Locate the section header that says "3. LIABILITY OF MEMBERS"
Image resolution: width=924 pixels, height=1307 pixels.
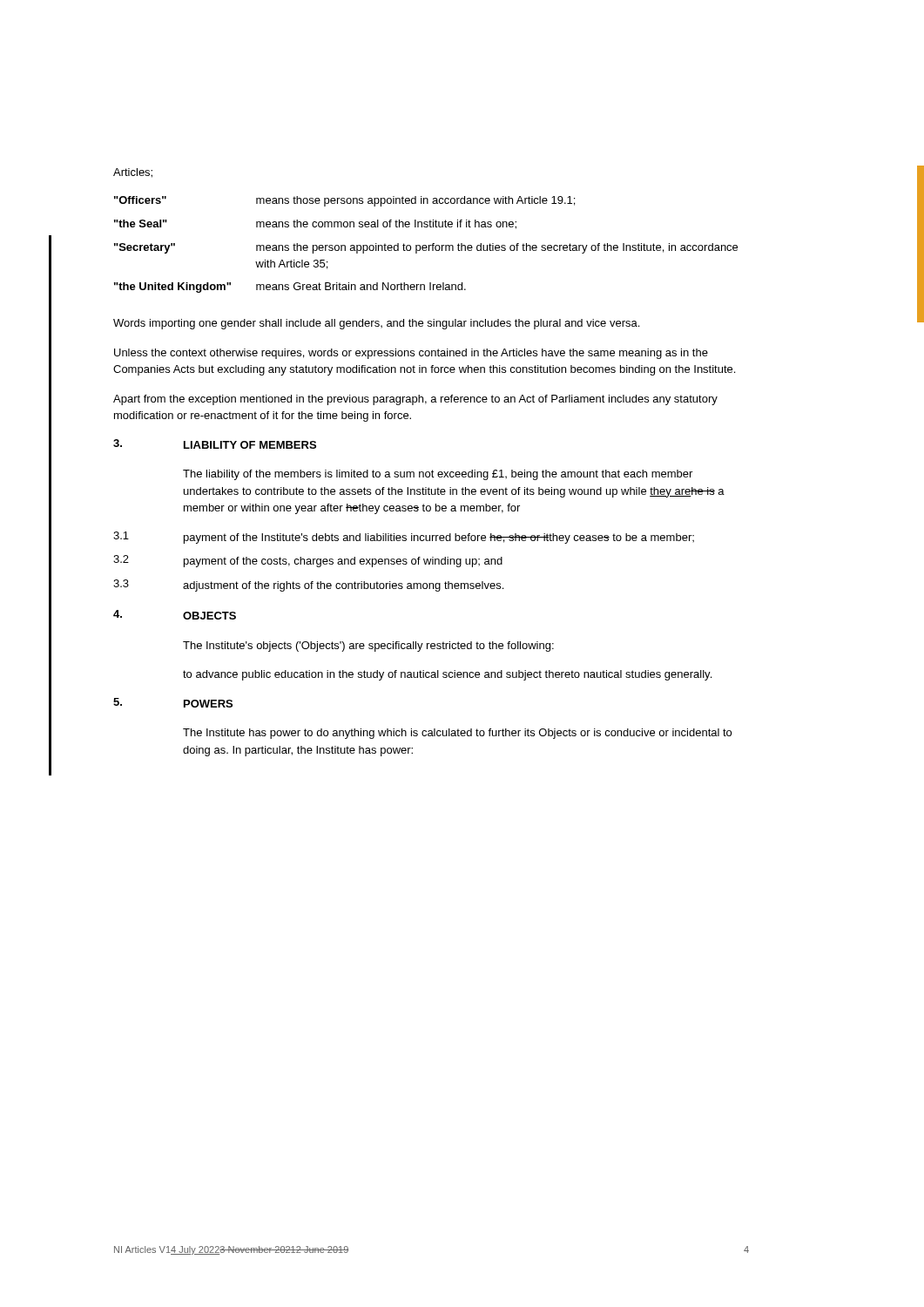click(215, 444)
